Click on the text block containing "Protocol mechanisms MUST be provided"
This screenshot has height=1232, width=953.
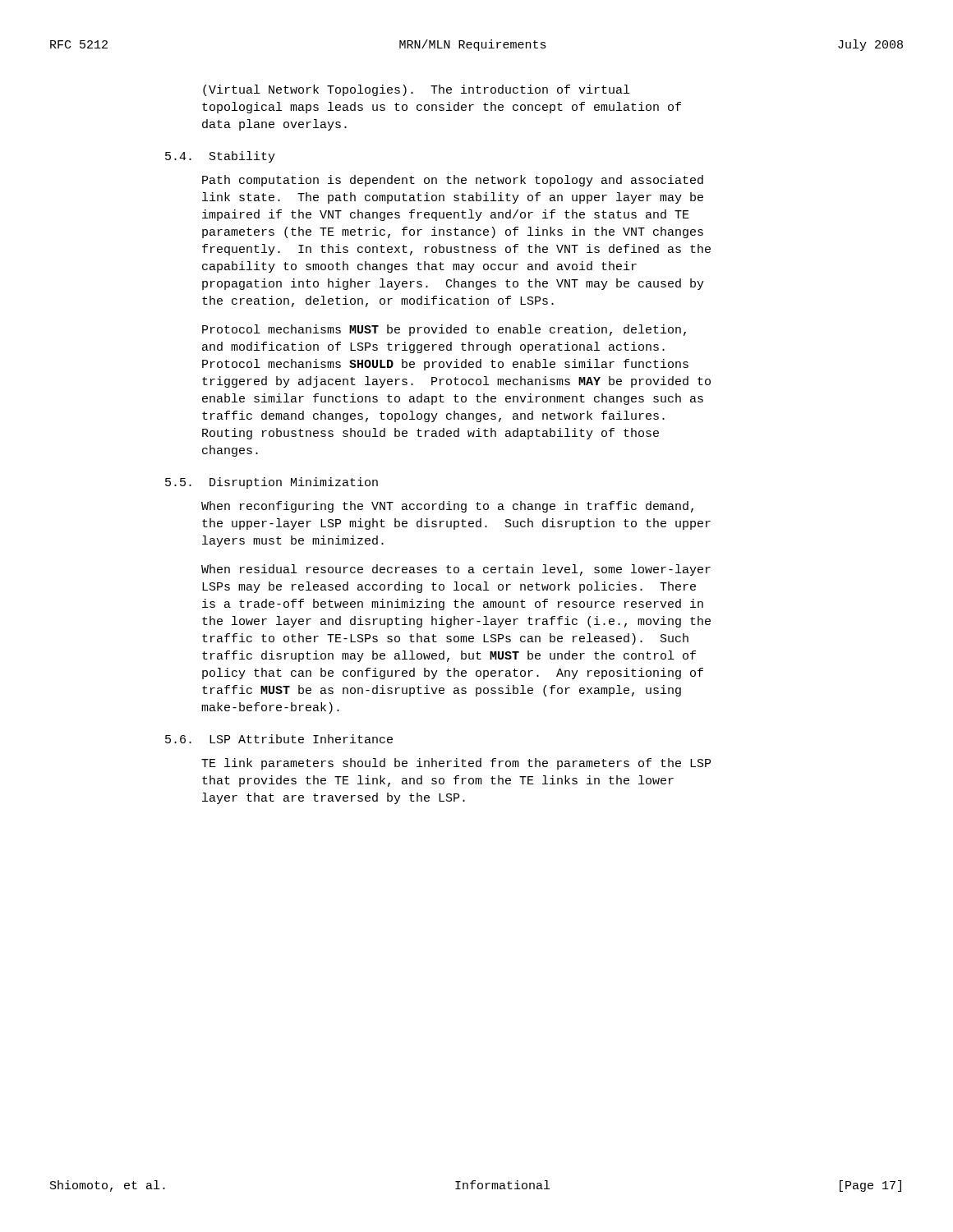(x=456, y=391)
